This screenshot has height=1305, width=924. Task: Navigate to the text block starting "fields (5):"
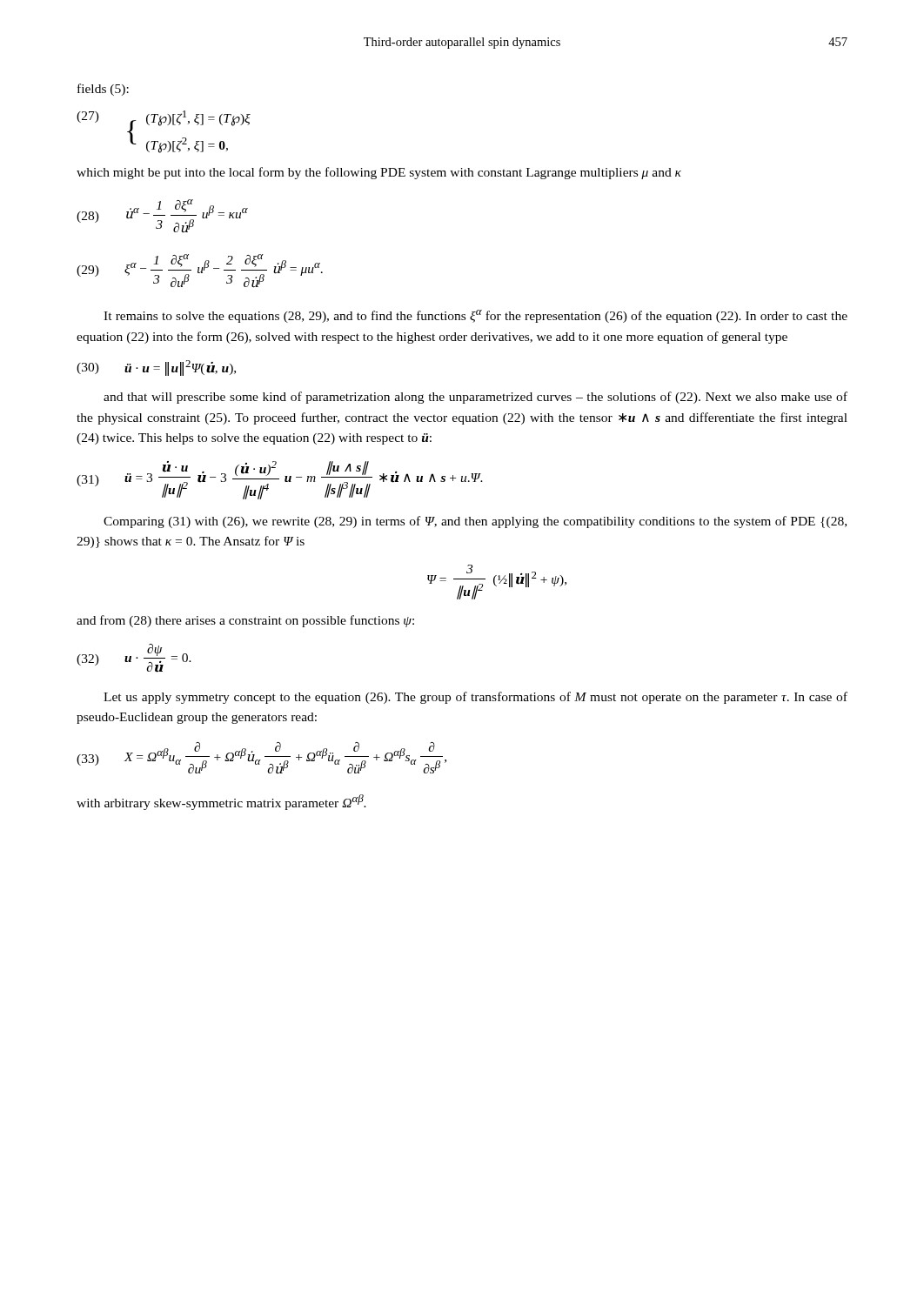[x=103, y=88]
